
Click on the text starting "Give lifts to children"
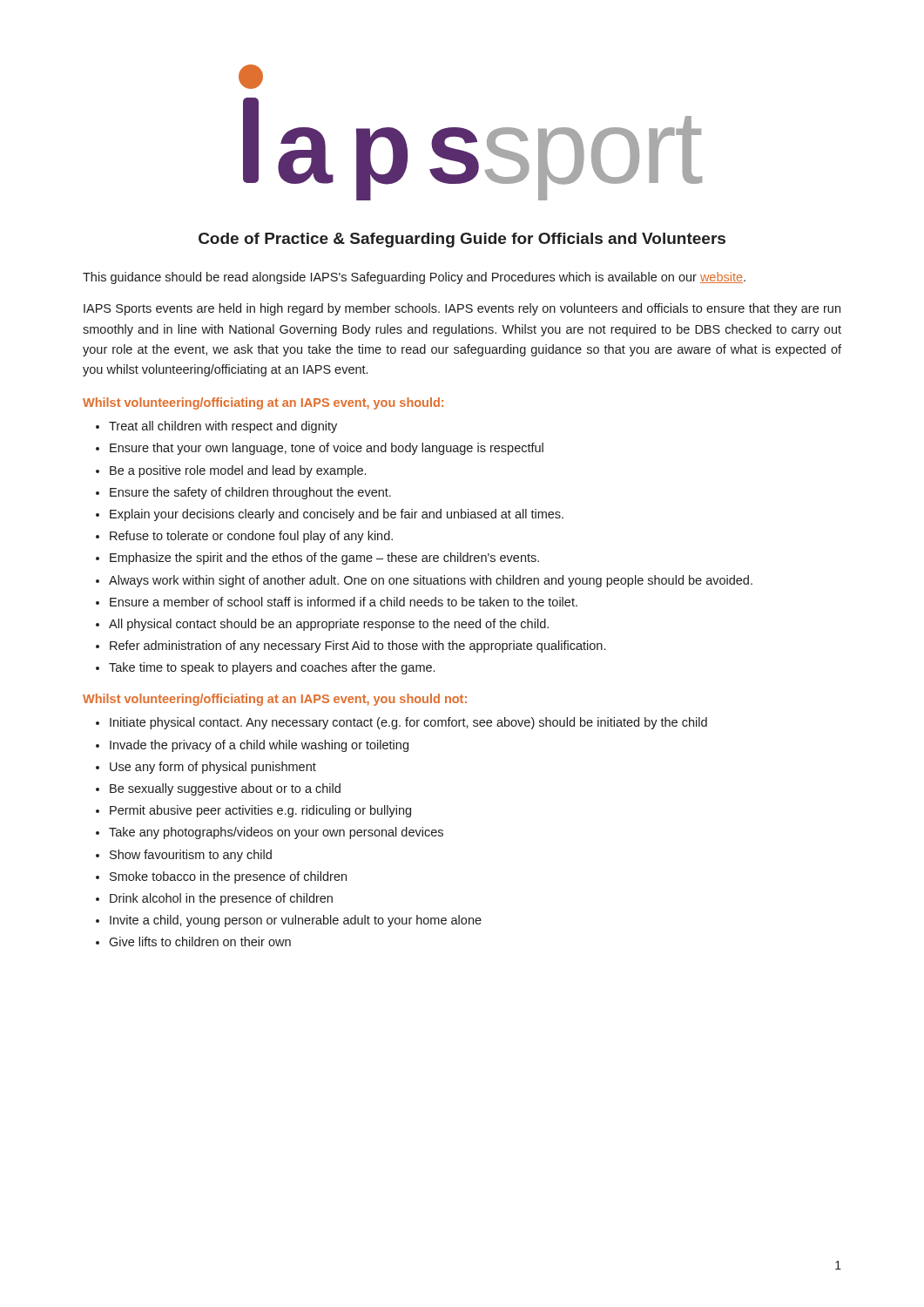coord(200,942)
